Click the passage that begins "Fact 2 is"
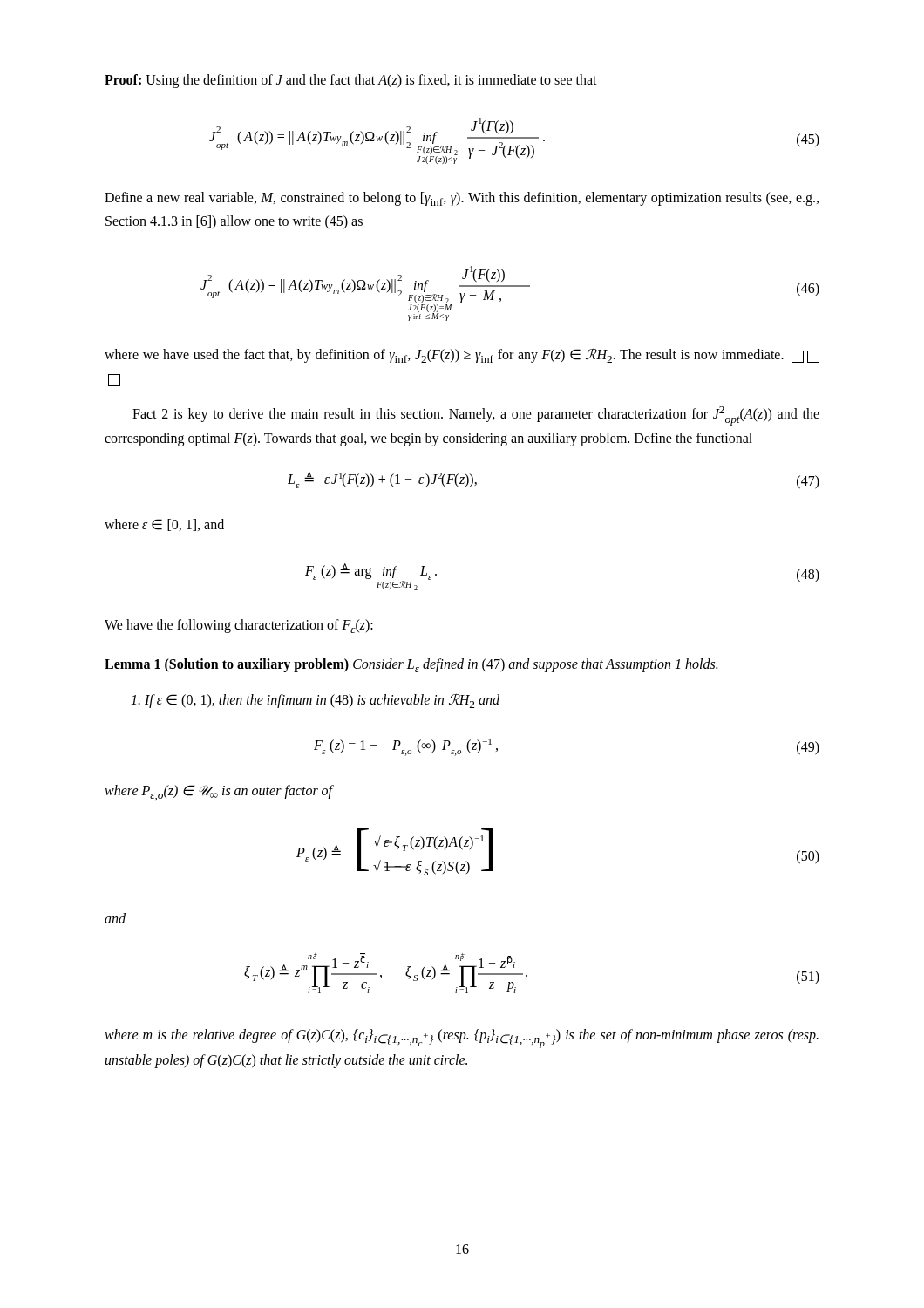 pos(462,425)
